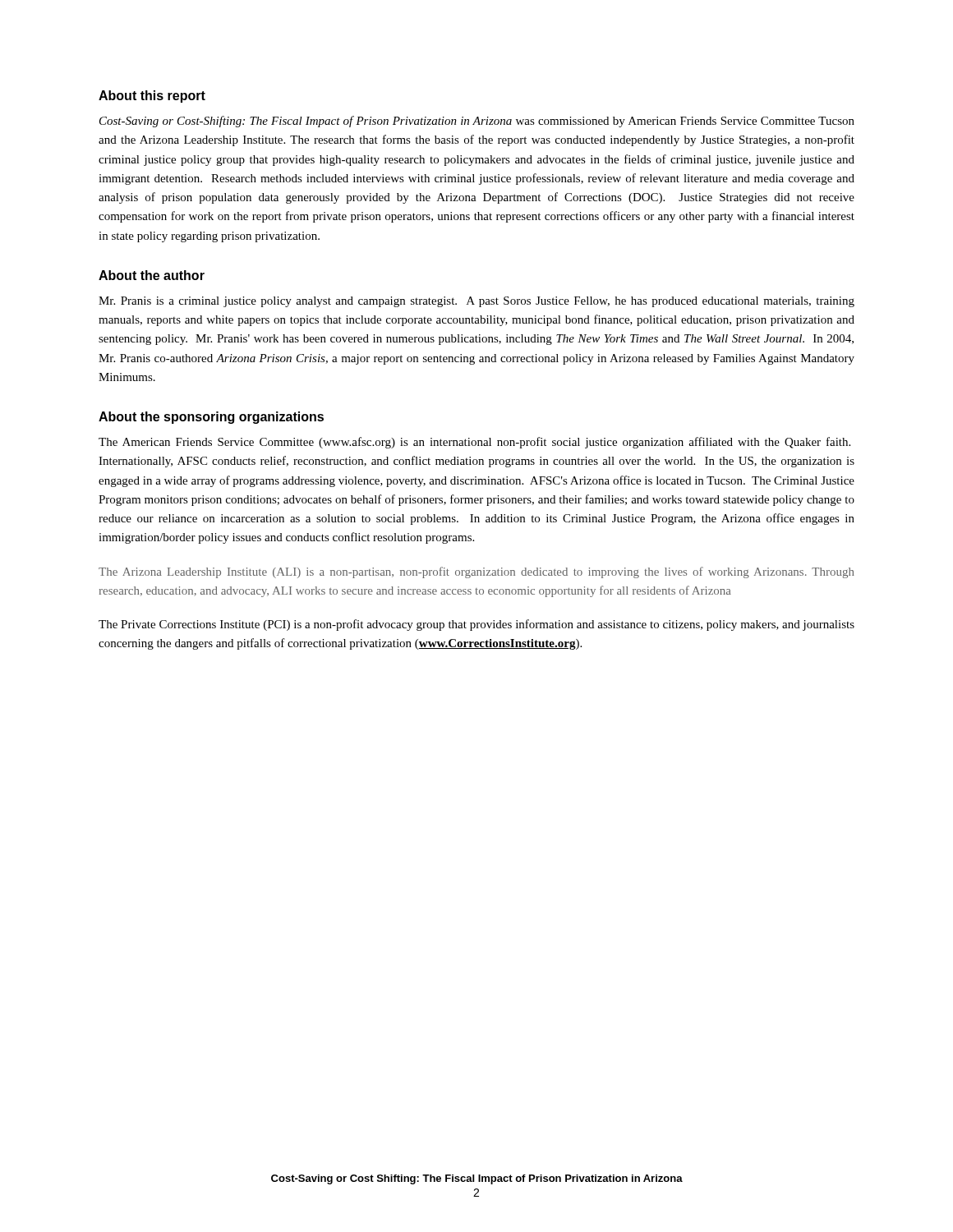Locate the text starting "About this report"
Viewport: 953px width, 1232px height.
click(152, 96)
